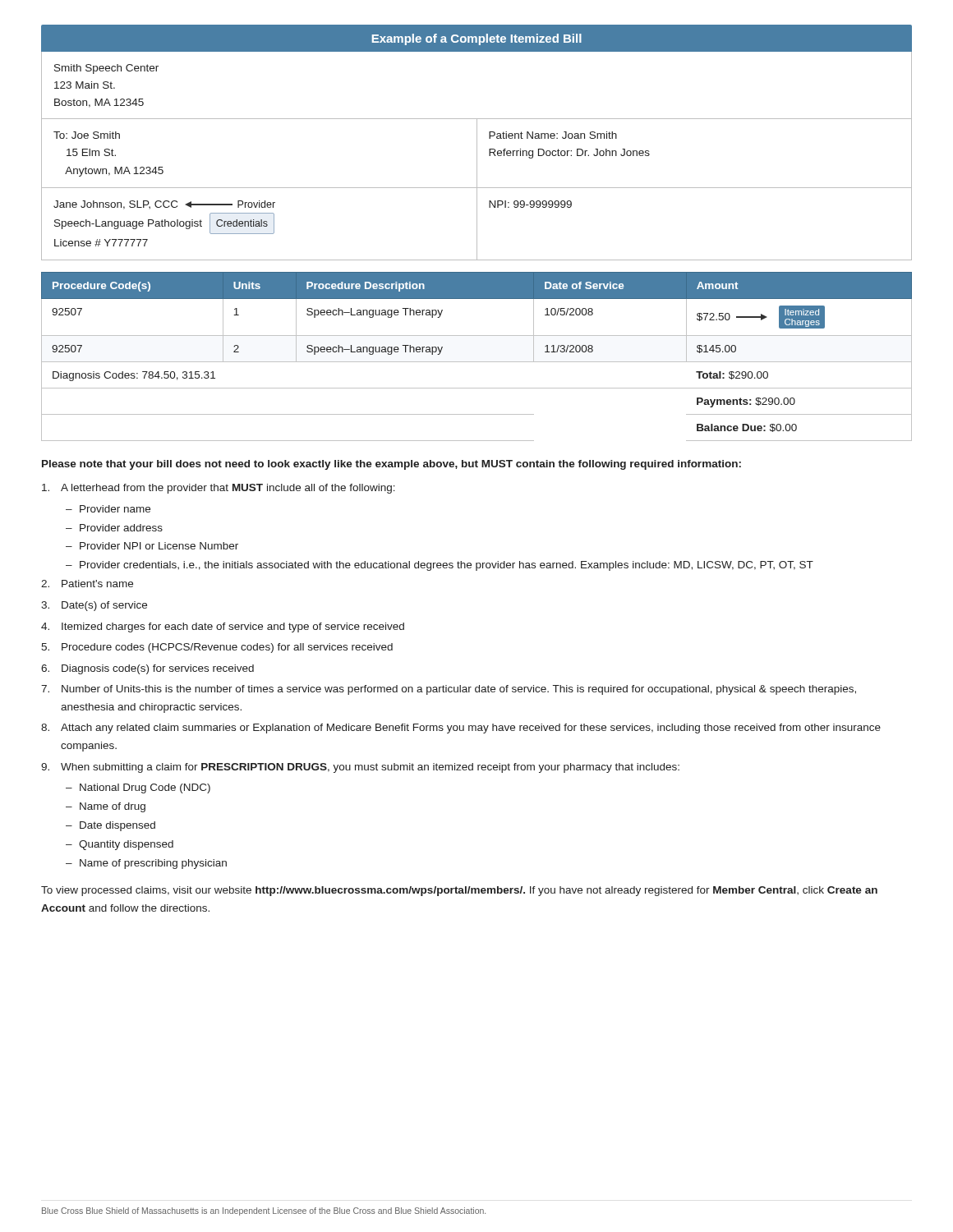Click where it says "Quantity dispensed"
953x1232 pixels.
point(126,844)
